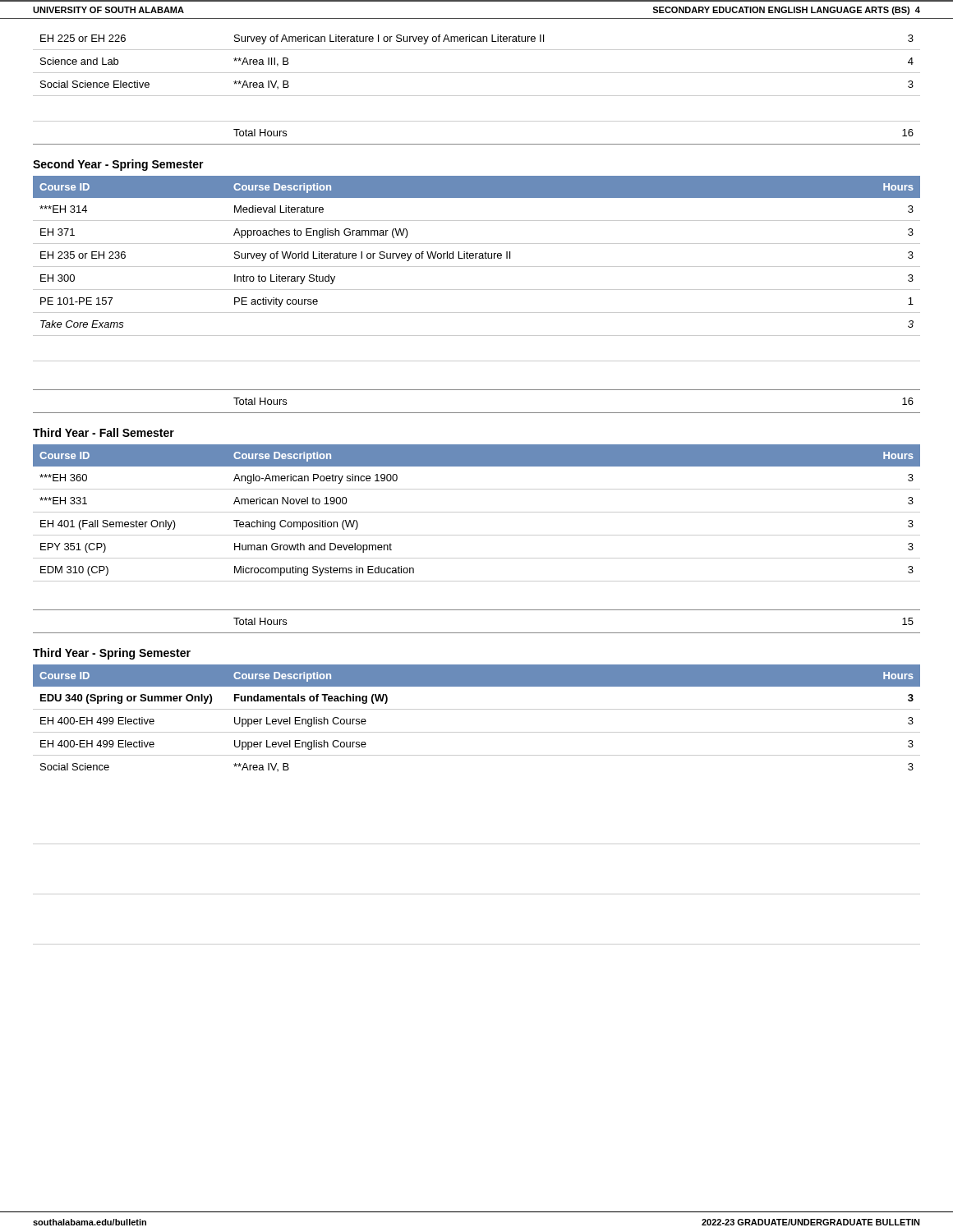Click on the table containing "Human Growth and Development"
Screen dimensions: 1232x953
point(476,539)
